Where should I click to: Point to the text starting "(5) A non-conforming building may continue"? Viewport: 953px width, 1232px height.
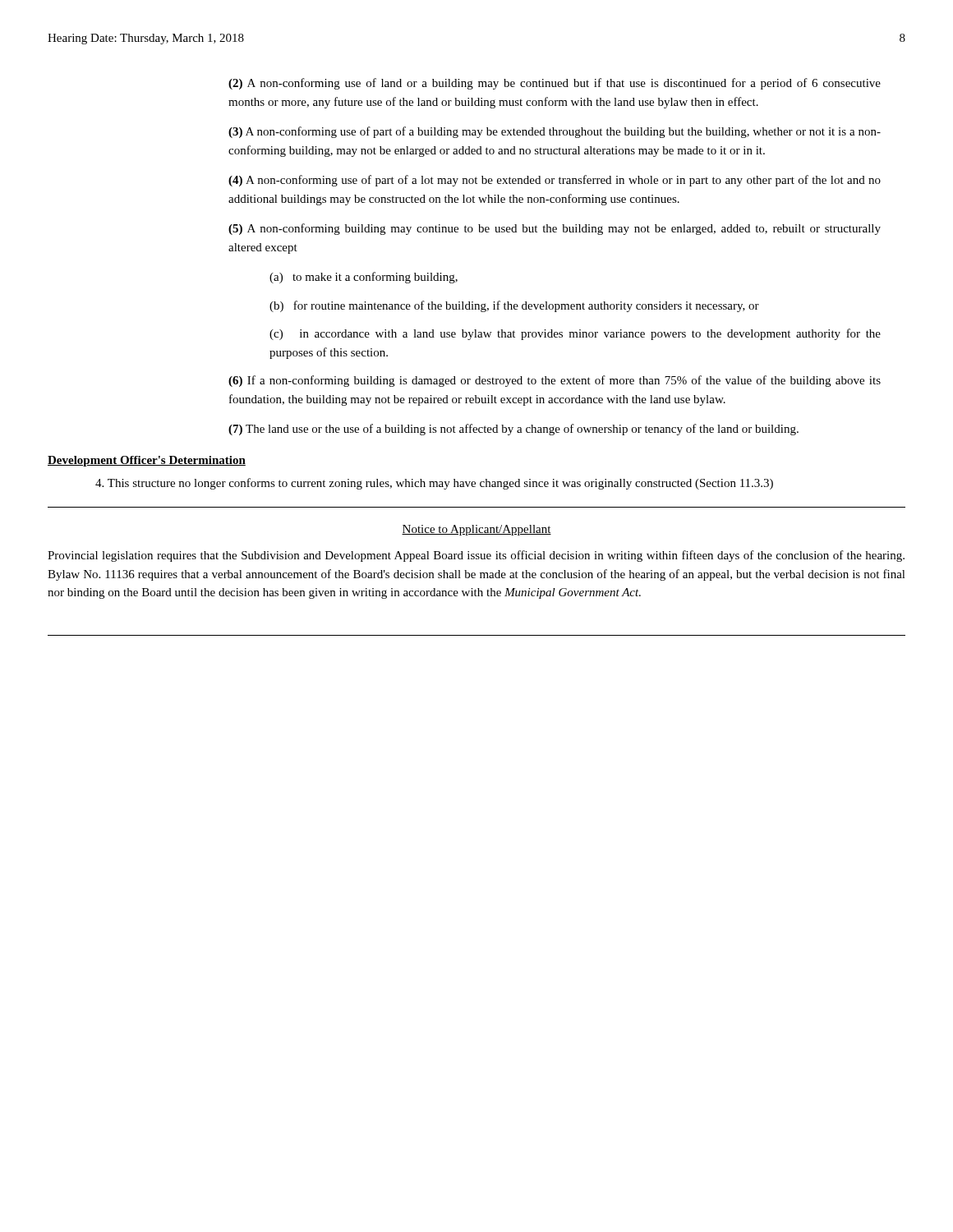click(555, 238)
